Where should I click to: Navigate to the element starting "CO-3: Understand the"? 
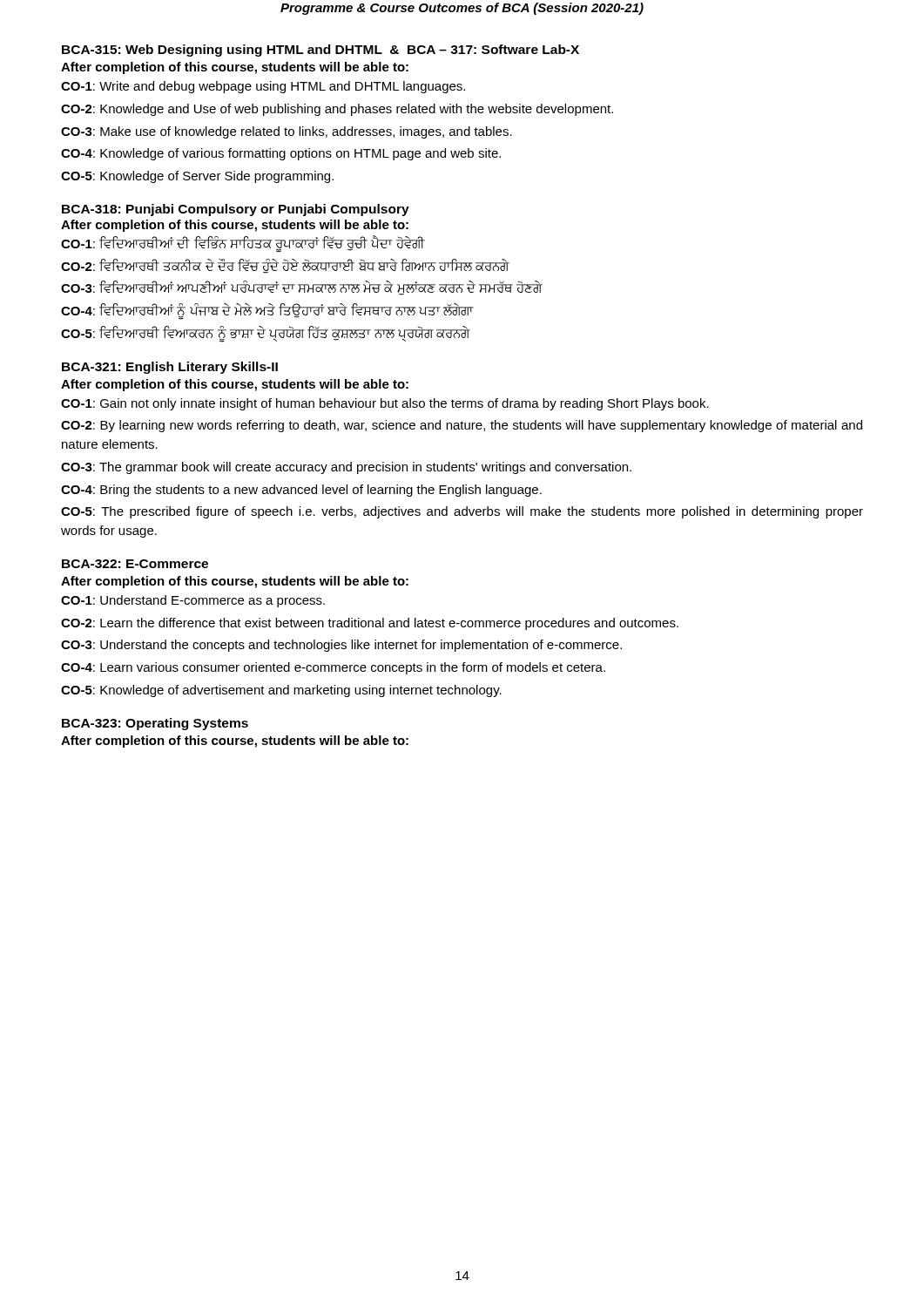click(342, 645)
